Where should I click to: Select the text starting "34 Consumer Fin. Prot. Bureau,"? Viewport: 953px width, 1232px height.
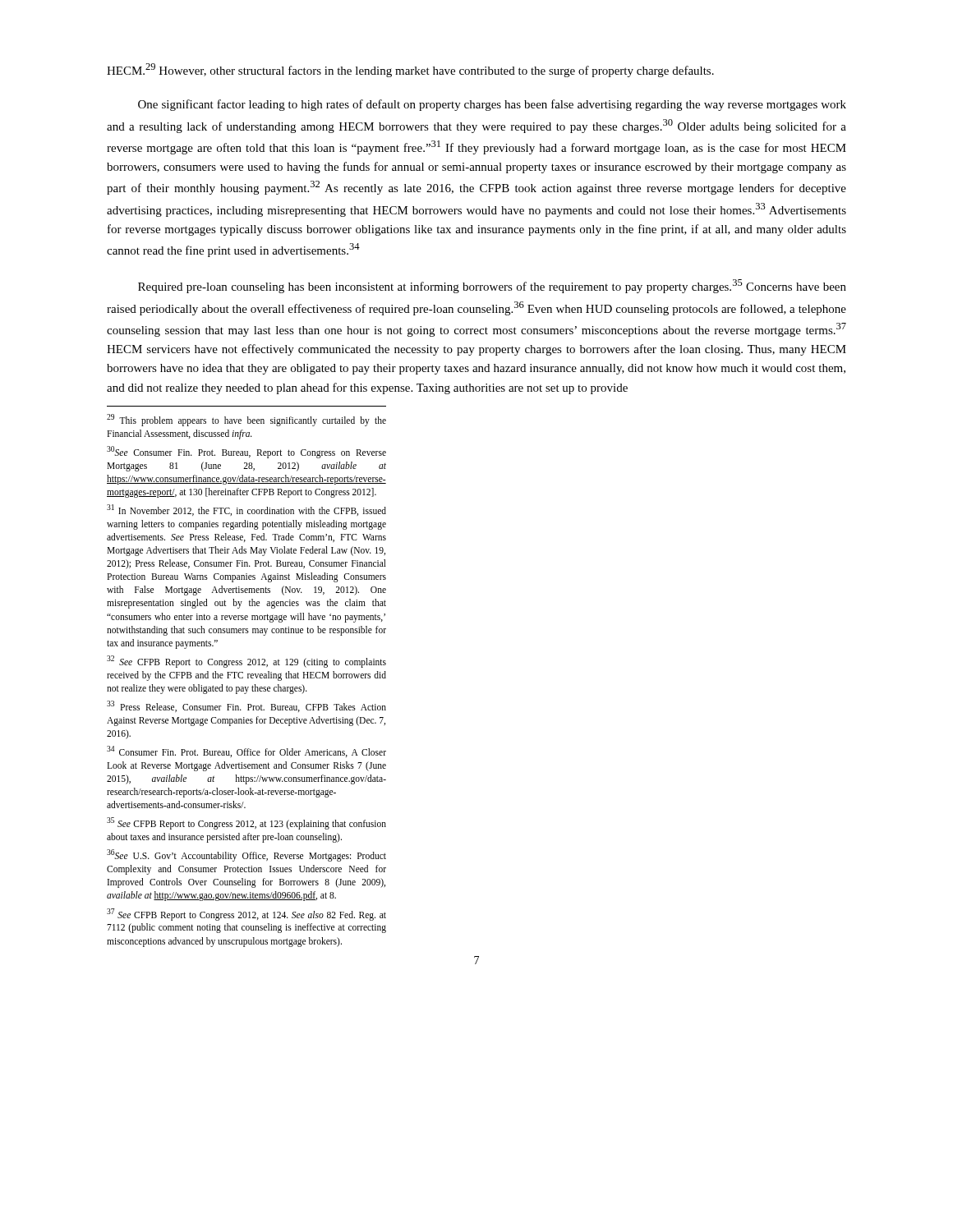pos(246,777)
